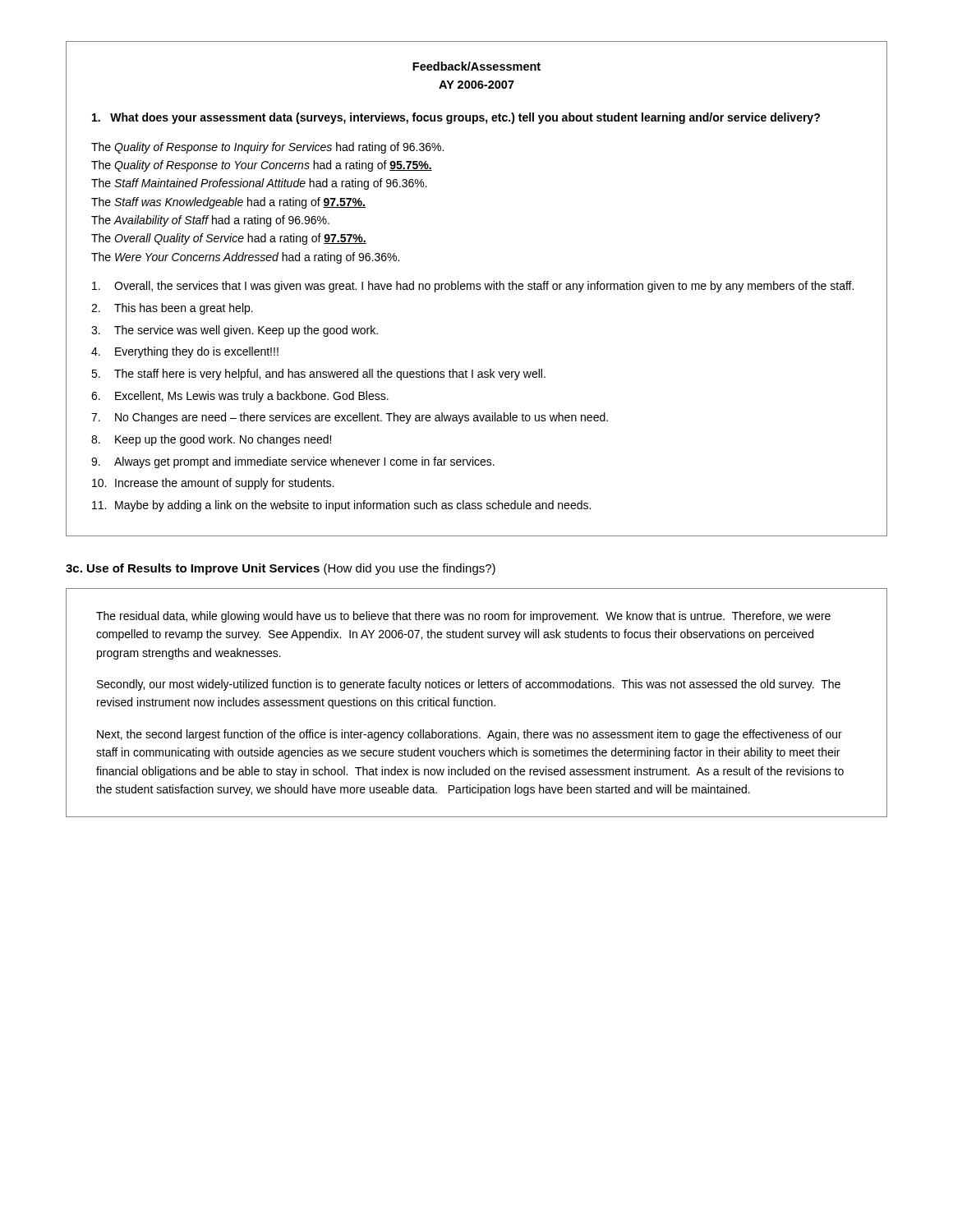The width and height of the screenshot is (953, 1232).
Task: Find the list item that says "6. Excellent, Ms"
Action: (x=240, y=396)
